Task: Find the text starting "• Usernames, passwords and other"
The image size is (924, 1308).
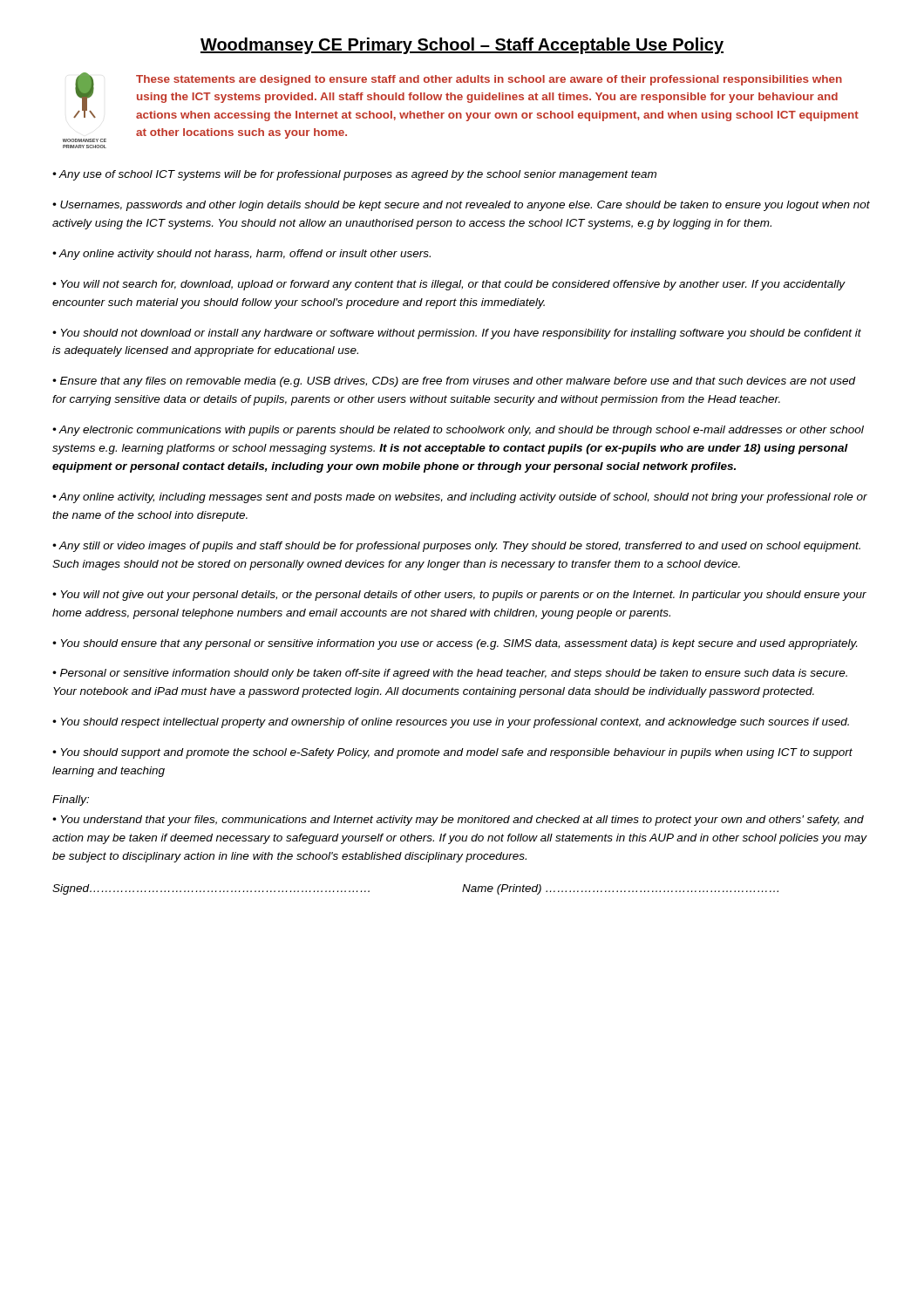Action: [x=462, y=214]
